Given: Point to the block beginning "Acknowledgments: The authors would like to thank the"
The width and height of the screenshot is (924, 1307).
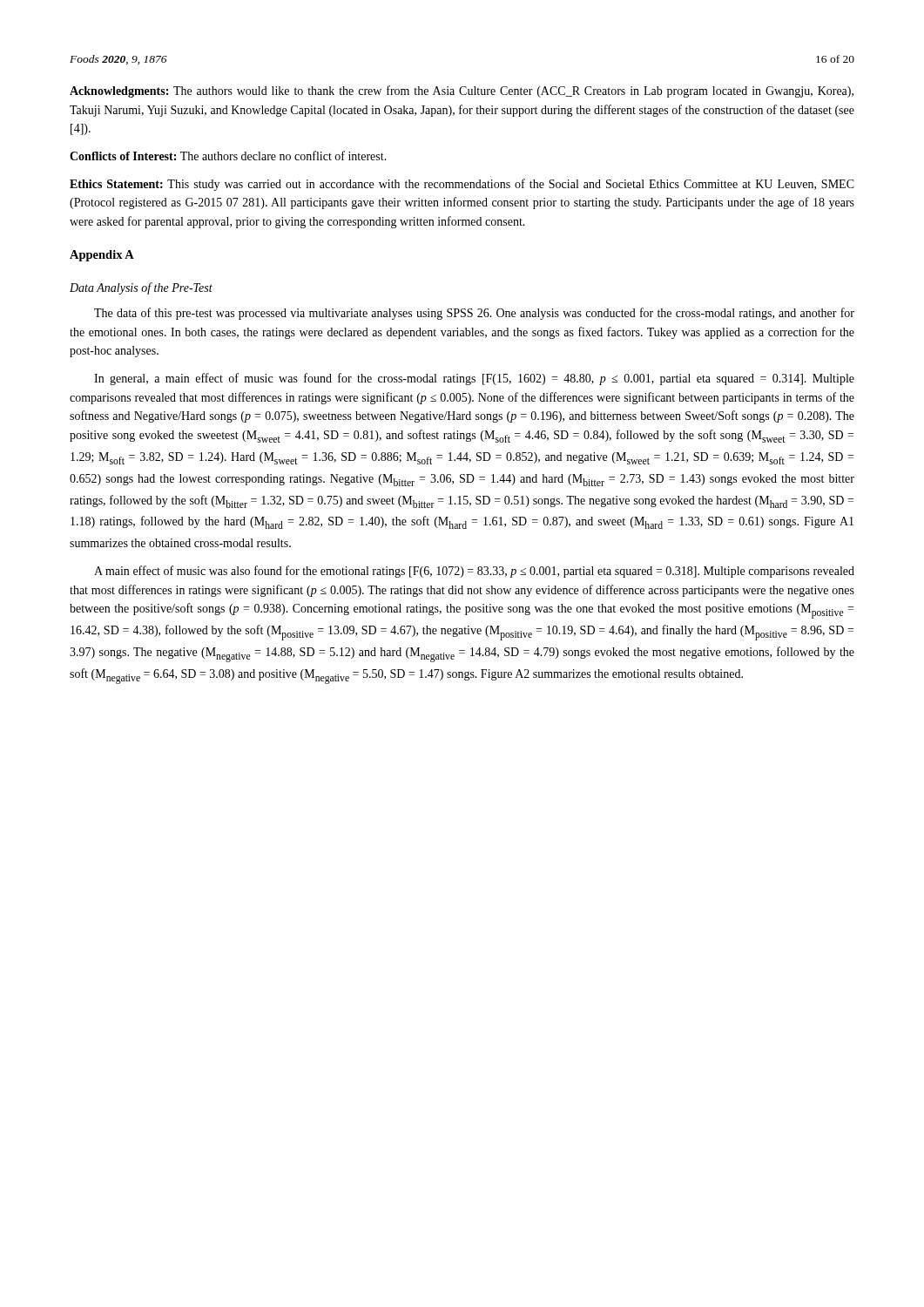Looking at the screenshot, I should coord(462,110).
